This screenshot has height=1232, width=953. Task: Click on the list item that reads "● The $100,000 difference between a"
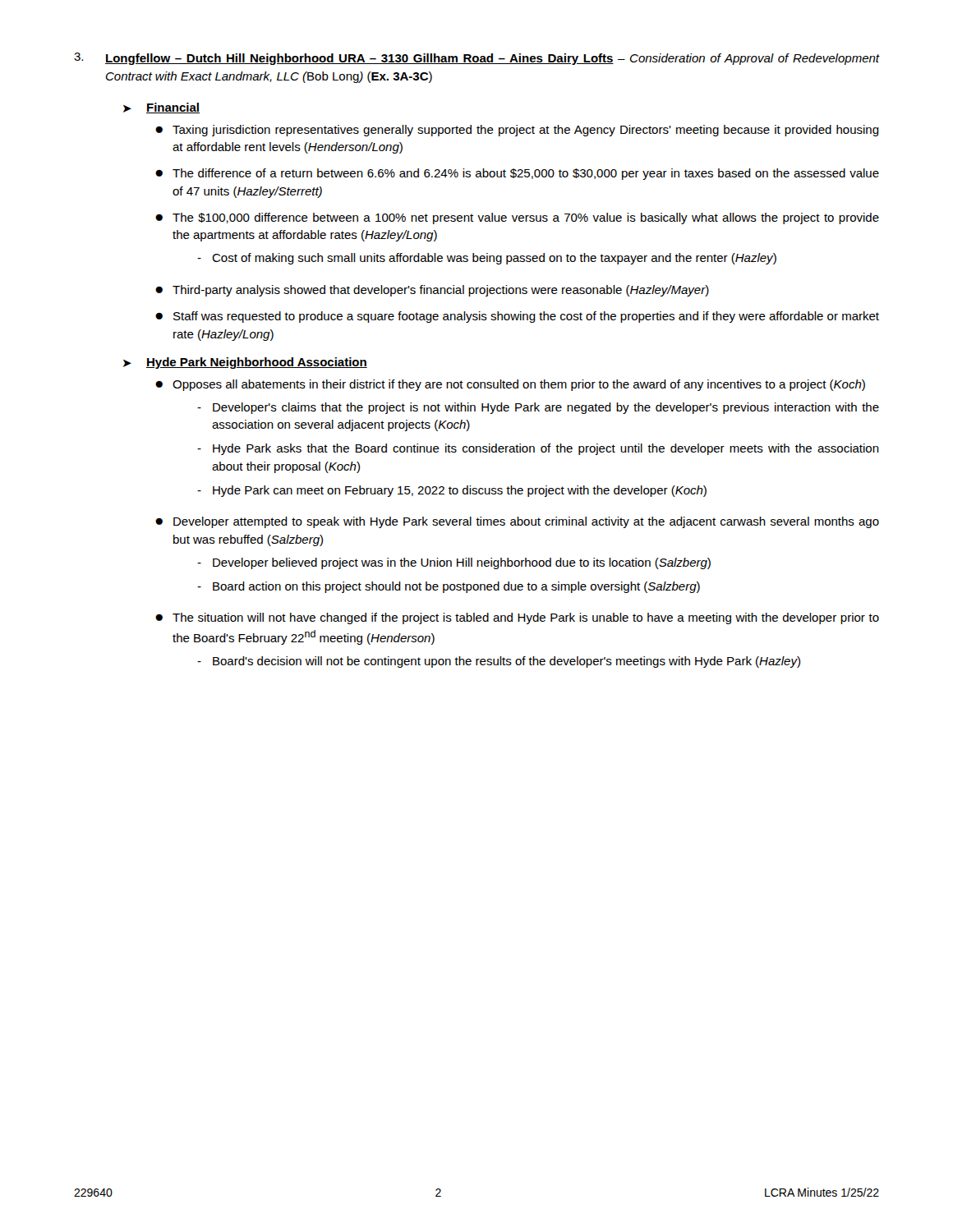(517, 218)
